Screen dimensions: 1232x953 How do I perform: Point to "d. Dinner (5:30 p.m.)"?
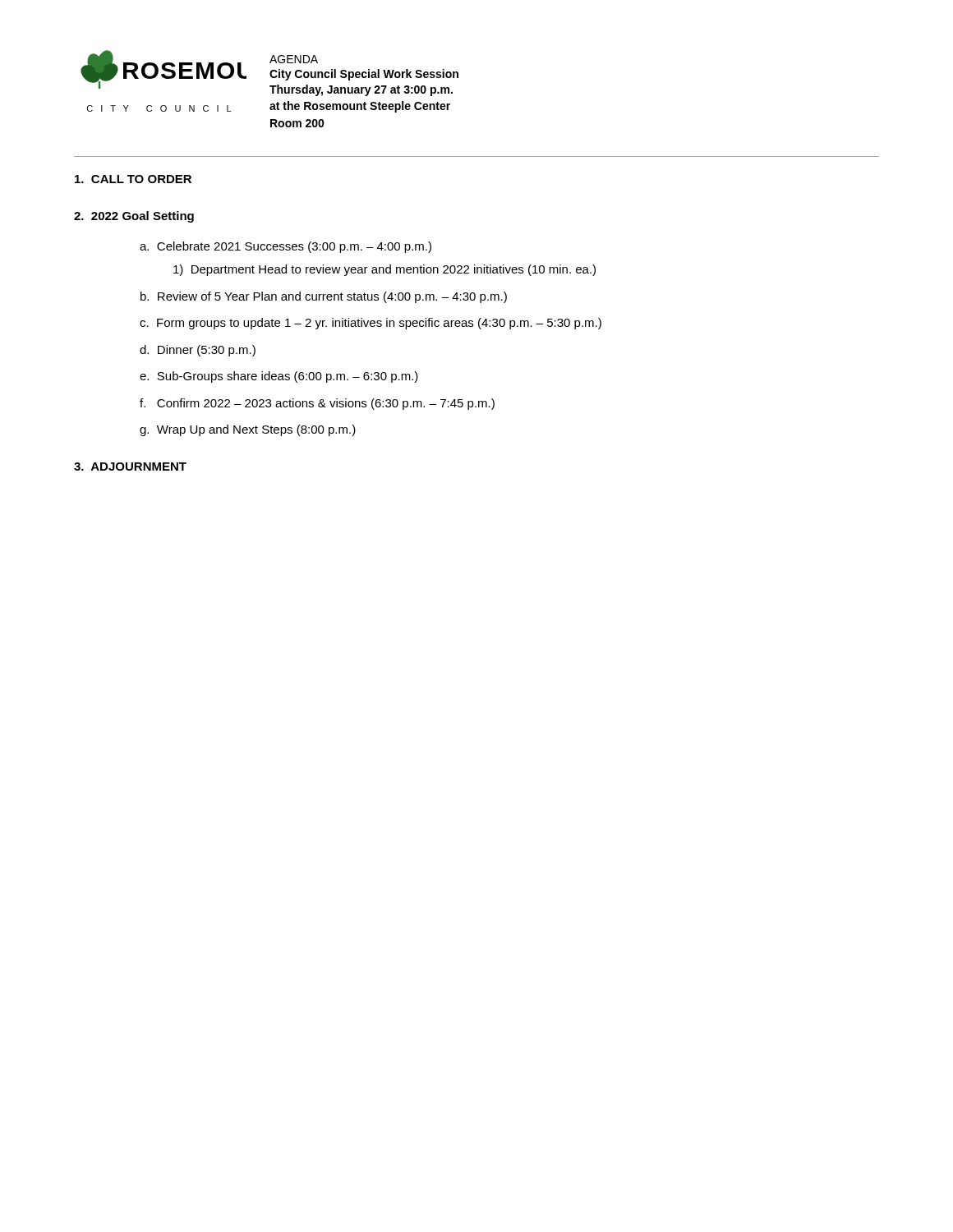pos(198,349)
